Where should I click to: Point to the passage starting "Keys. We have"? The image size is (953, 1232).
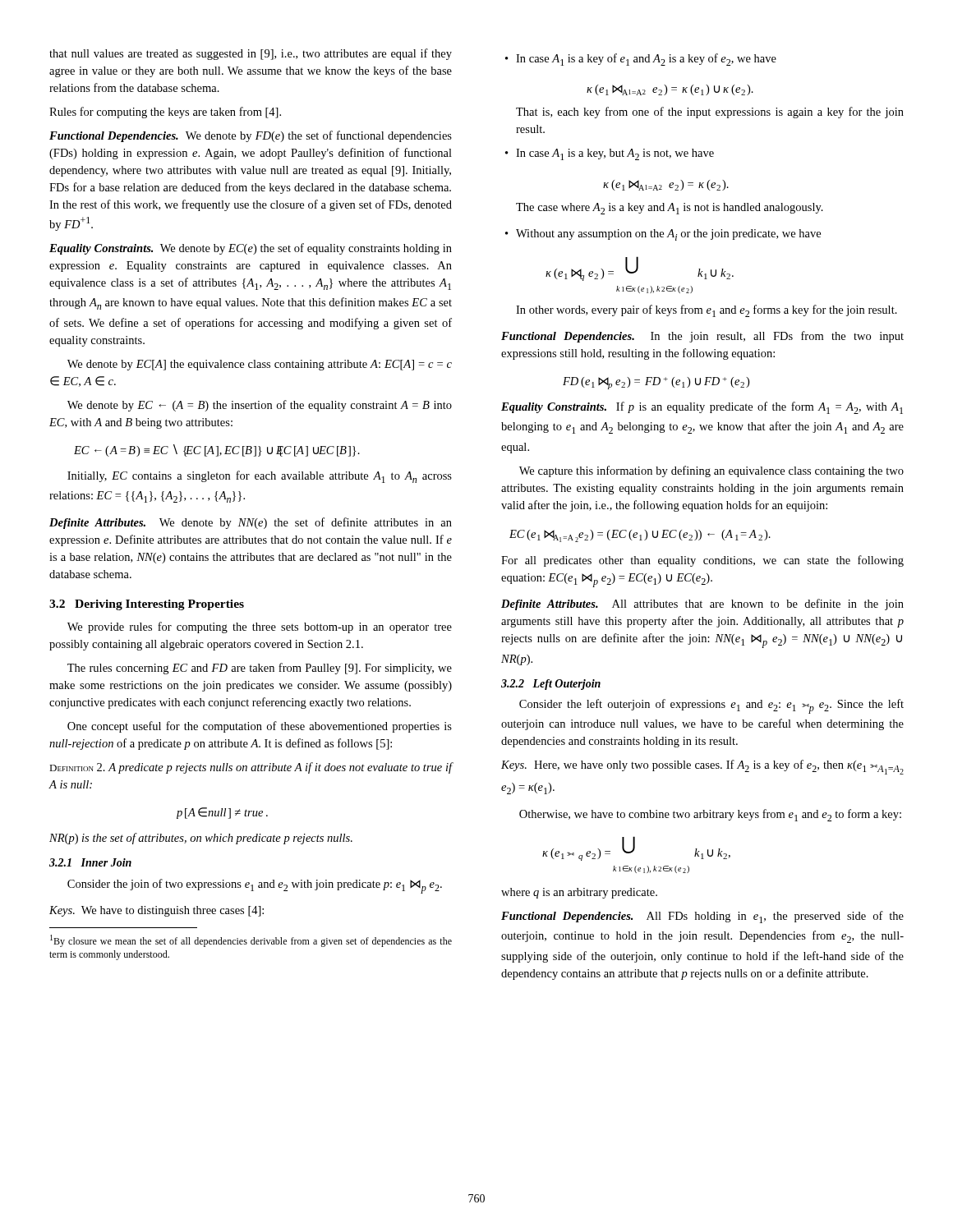(x=251, y=910)
